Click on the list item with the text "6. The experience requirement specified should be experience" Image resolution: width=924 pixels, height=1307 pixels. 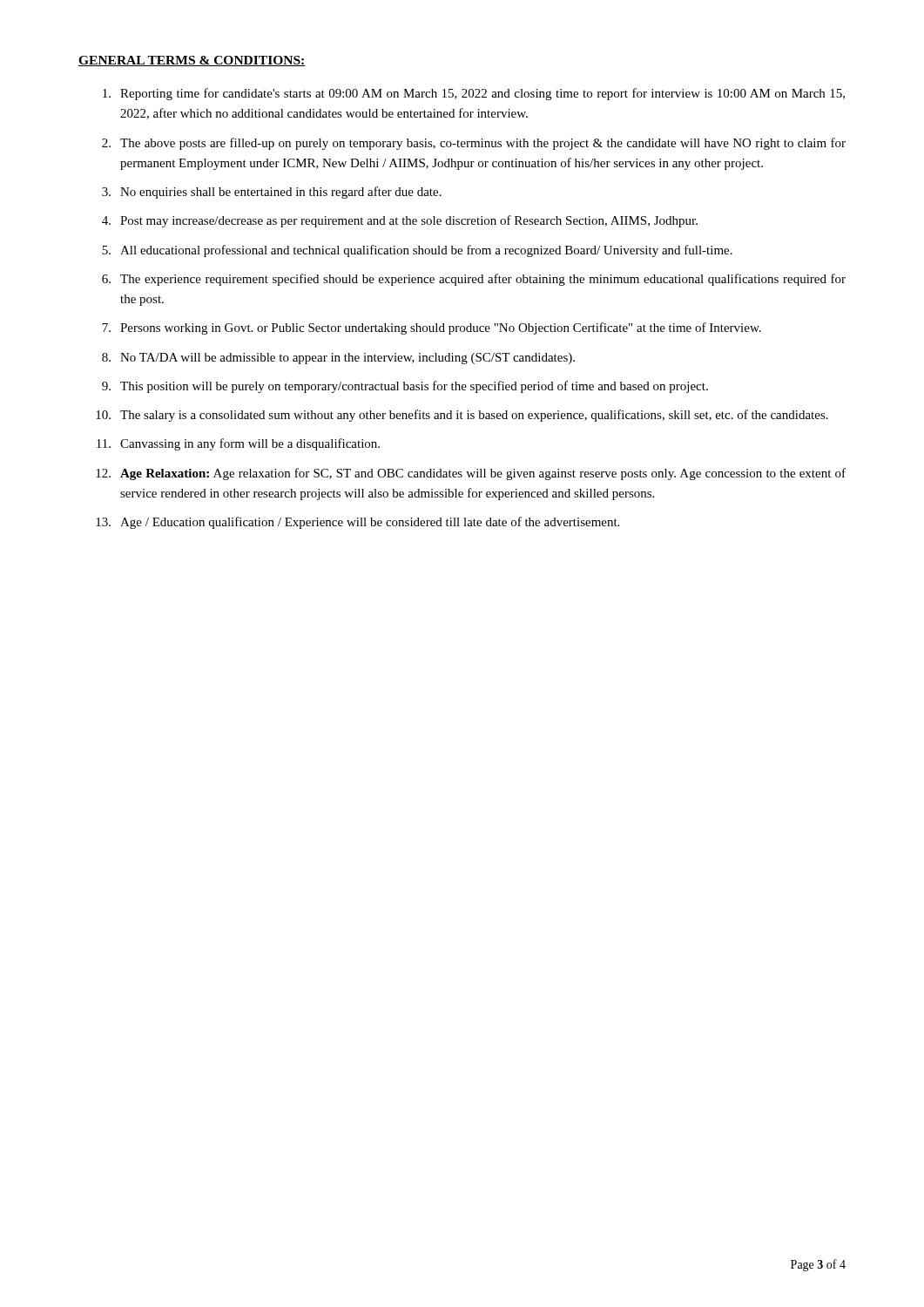pos(462,289)
